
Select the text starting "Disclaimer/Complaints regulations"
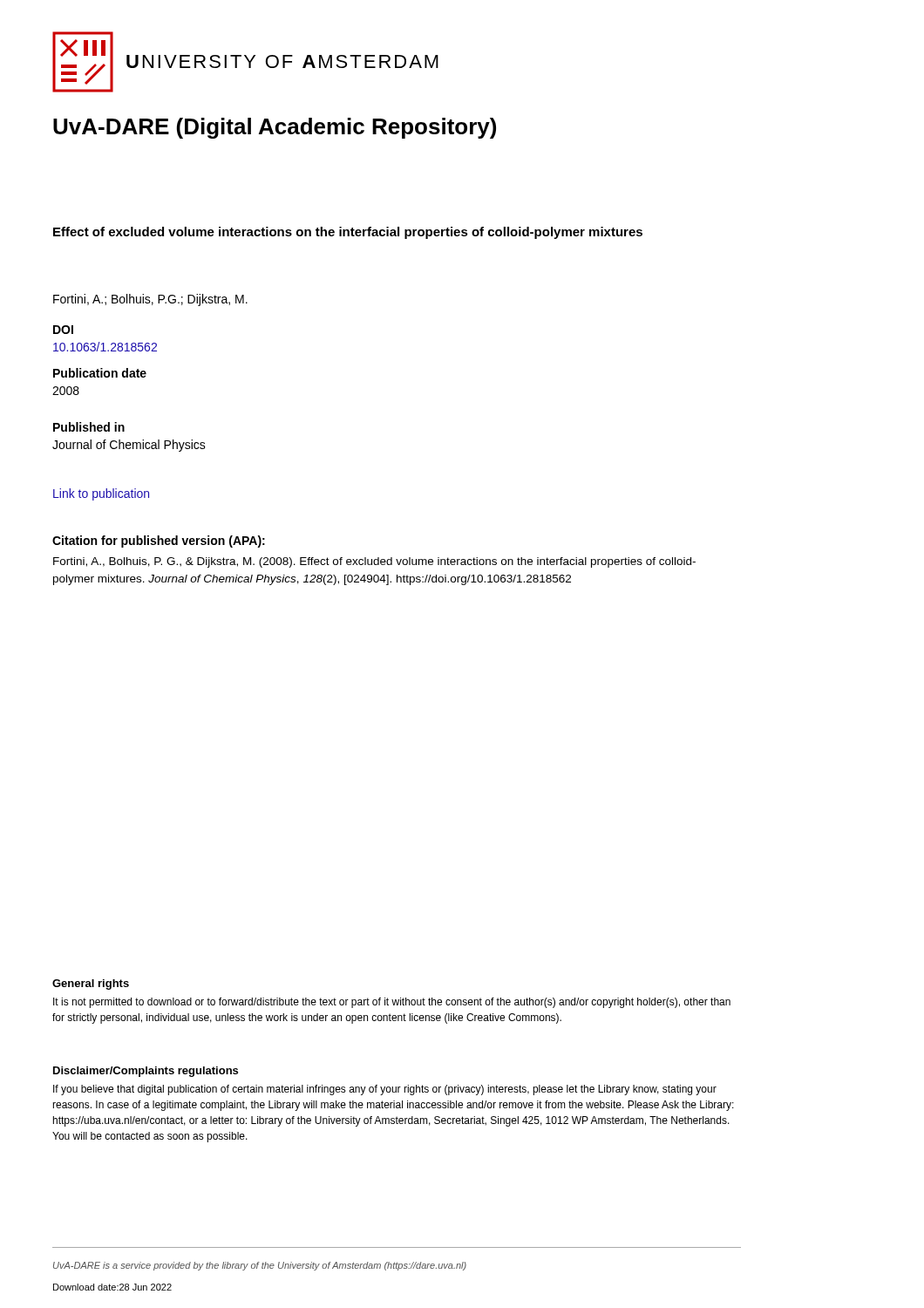pyautogui.click(x=145, y=1070)
